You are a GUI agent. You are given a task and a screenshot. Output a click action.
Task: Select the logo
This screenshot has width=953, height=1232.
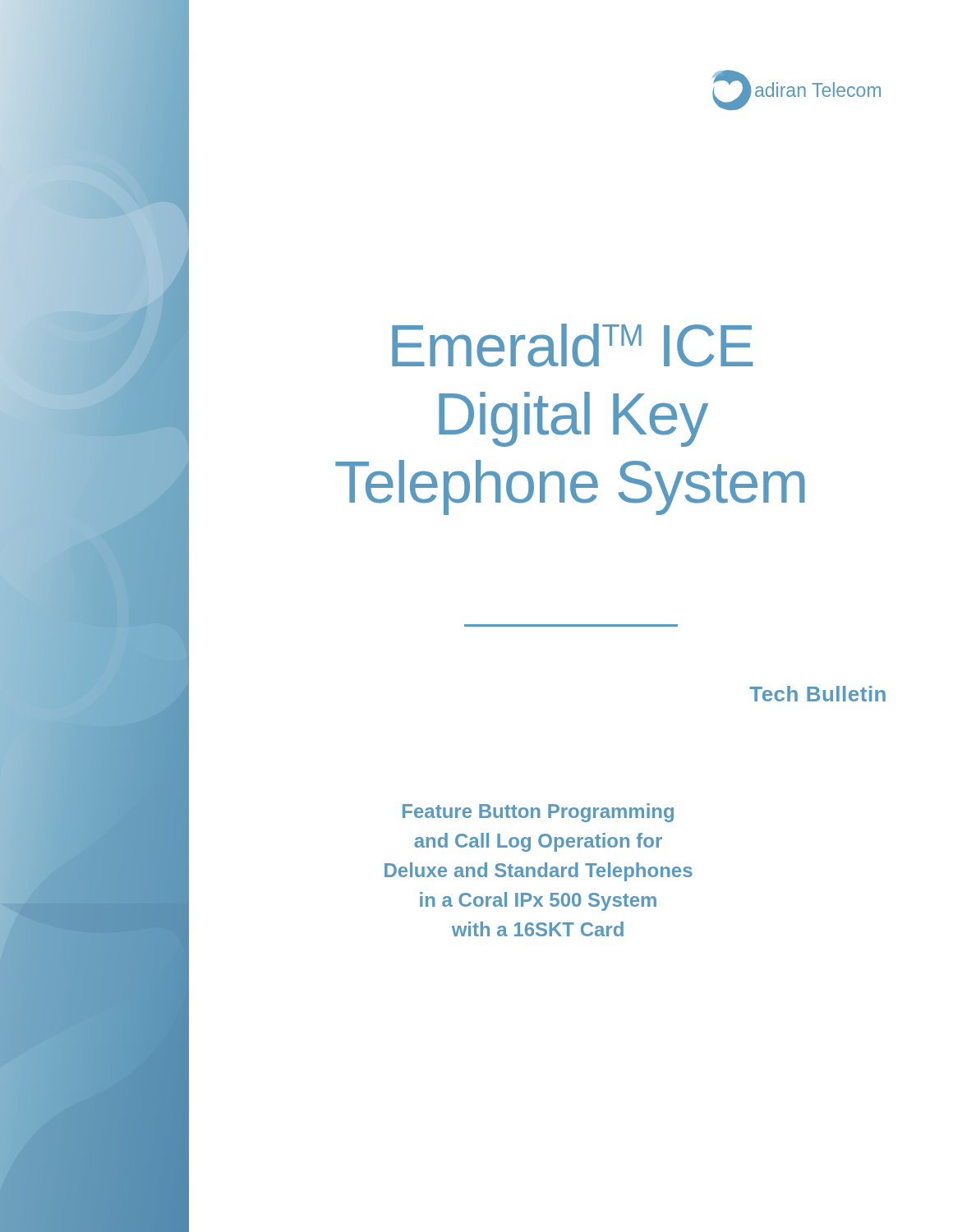coord(797,92)
